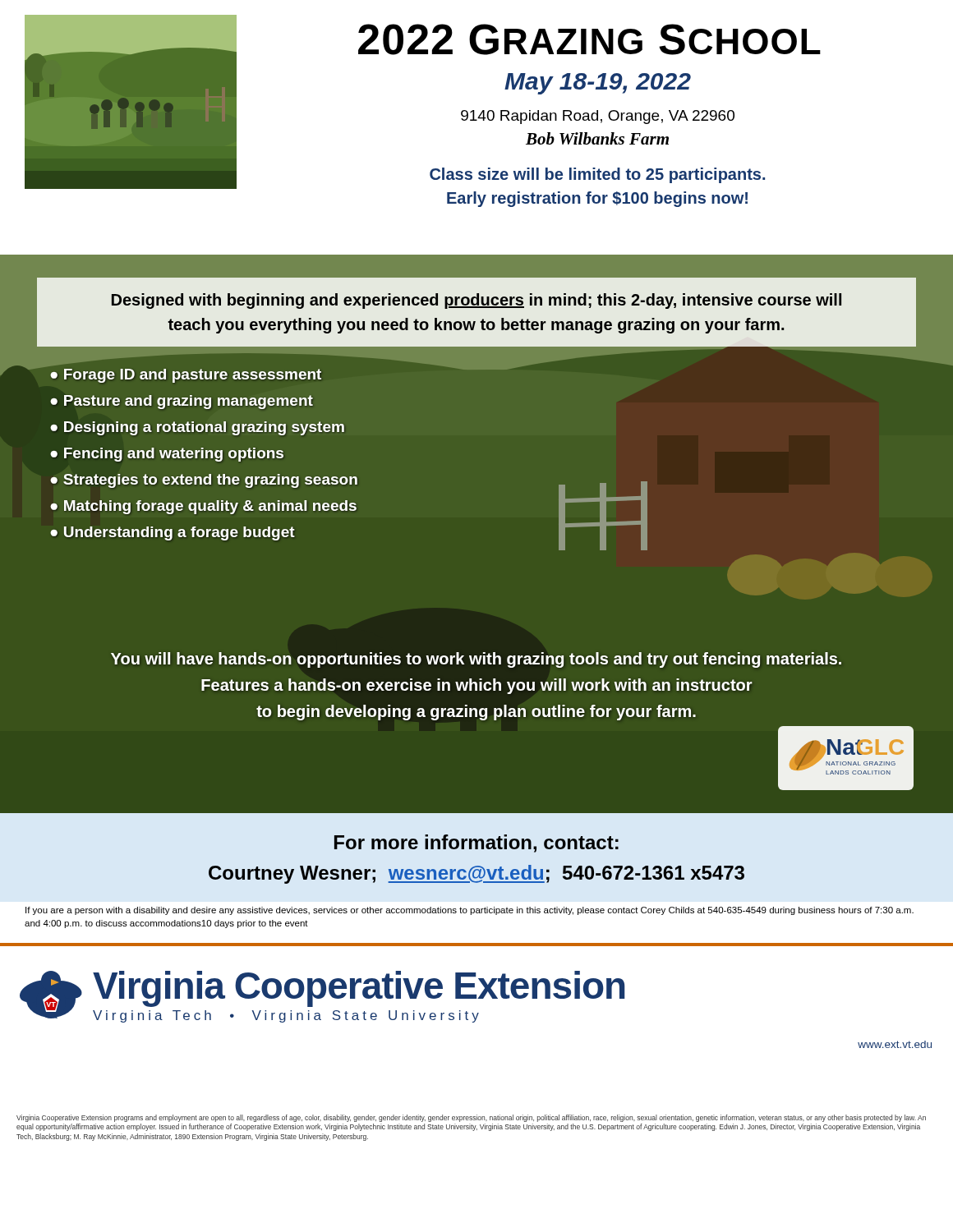Viewport: 953px width, 1232px height.
Task: Find "● Forage ID and pasture assessment" on this page
Action: (185, 374)
